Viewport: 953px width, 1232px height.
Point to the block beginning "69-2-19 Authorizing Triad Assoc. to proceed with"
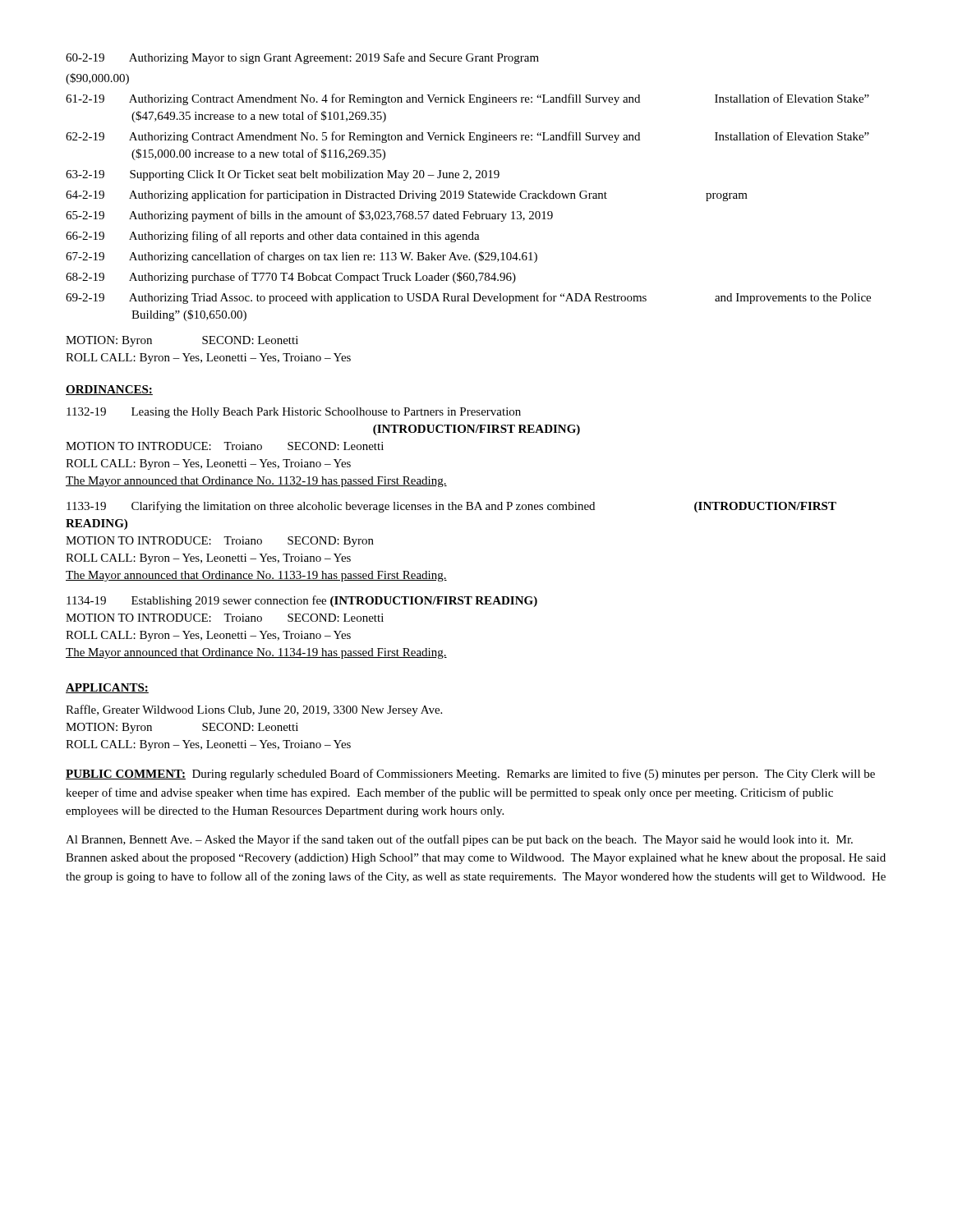click(469, 306)
